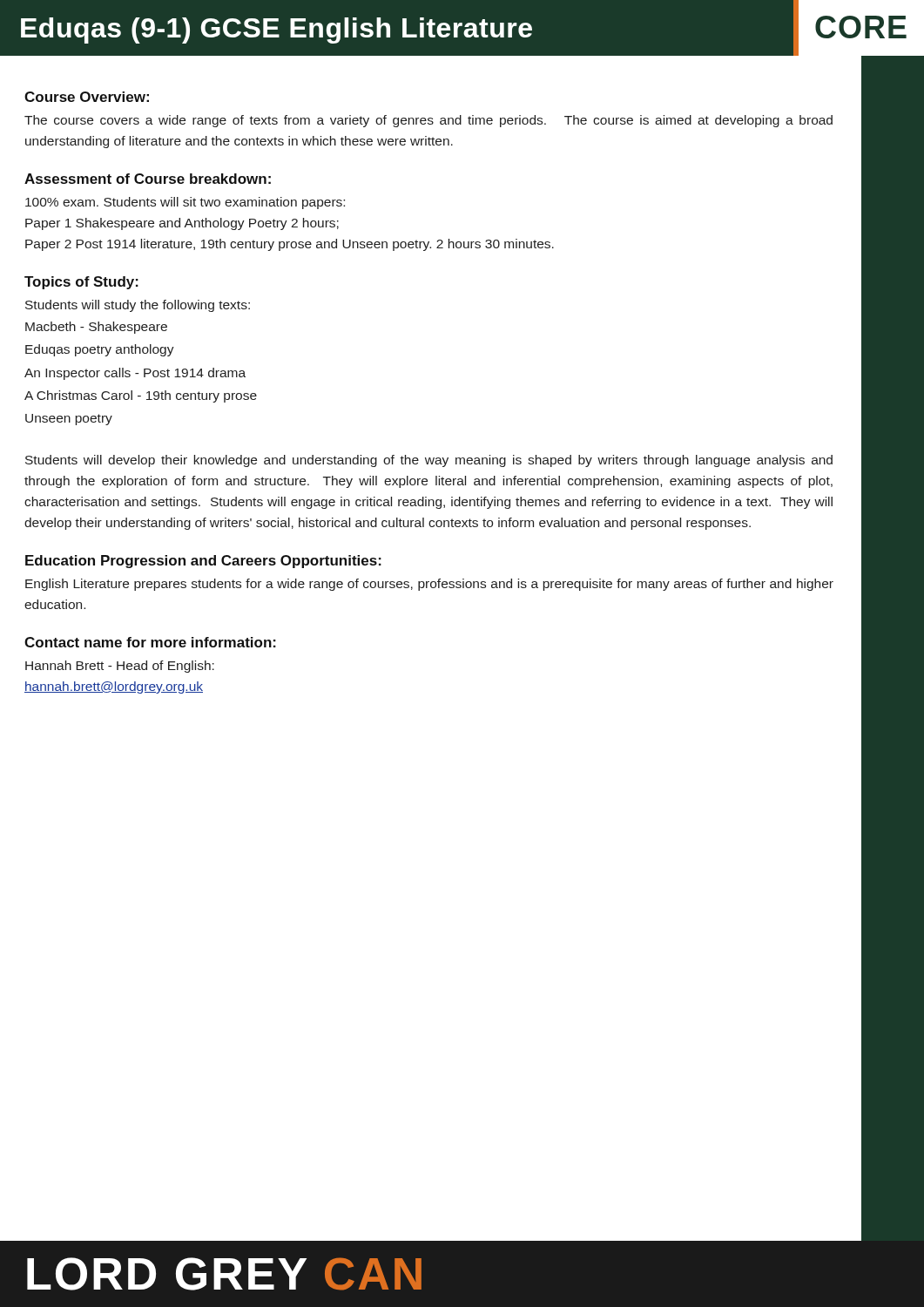
Task: Locate the text "Eduqas (9-1) GCSE English Literature CORE"
Action: coord(462,28)
